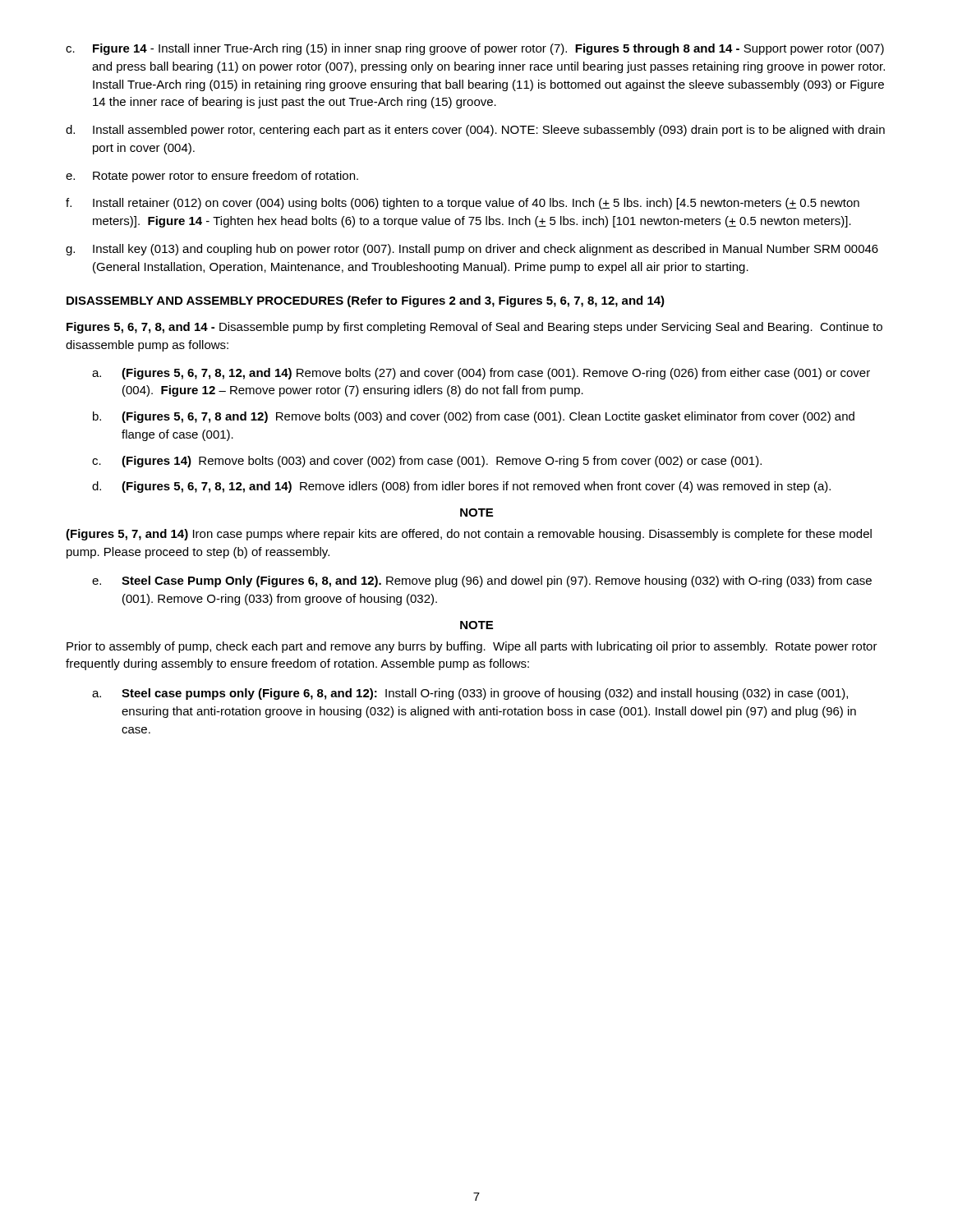Locate the text block that reads "(Figures 5, 7, and 14) Iron case"
The height and width of the screenshot is (1232, 953).
469,542
